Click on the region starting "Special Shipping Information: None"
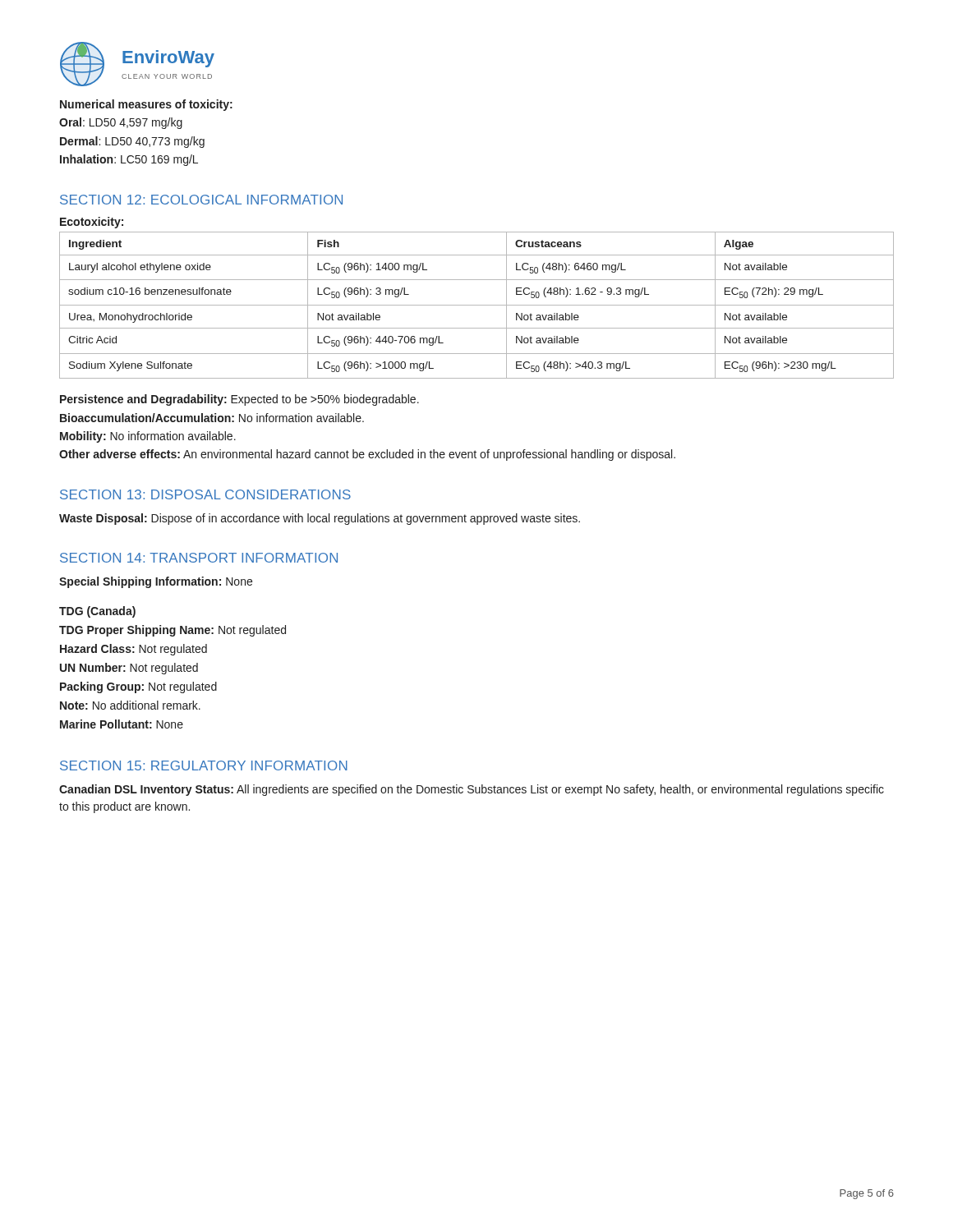The width and height of the screenshot is (953, 1232). tap(156, 581)
